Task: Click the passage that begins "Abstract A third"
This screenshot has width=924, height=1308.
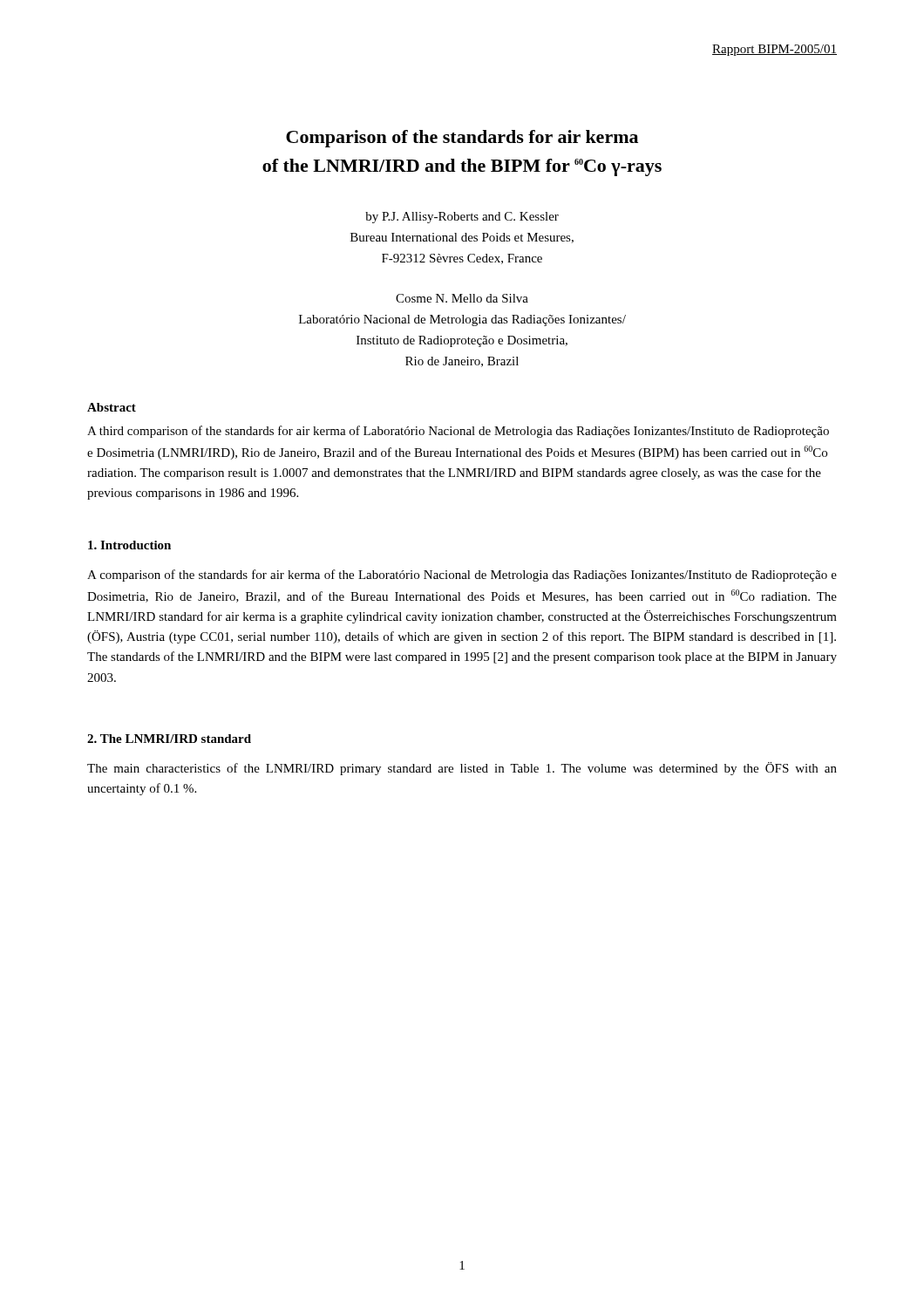Action: coord(462,449)
